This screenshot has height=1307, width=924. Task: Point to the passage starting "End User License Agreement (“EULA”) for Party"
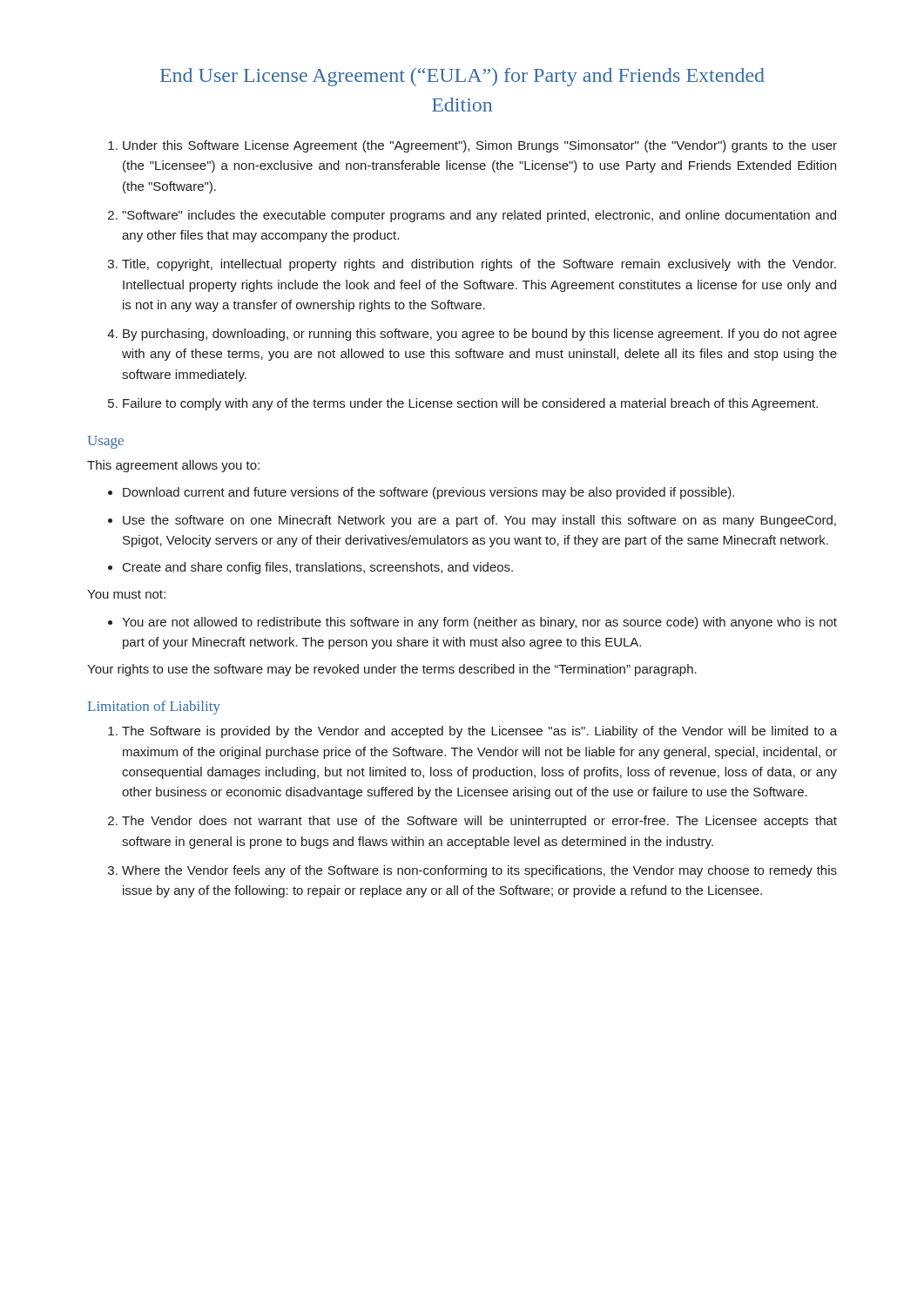[462, 90]
